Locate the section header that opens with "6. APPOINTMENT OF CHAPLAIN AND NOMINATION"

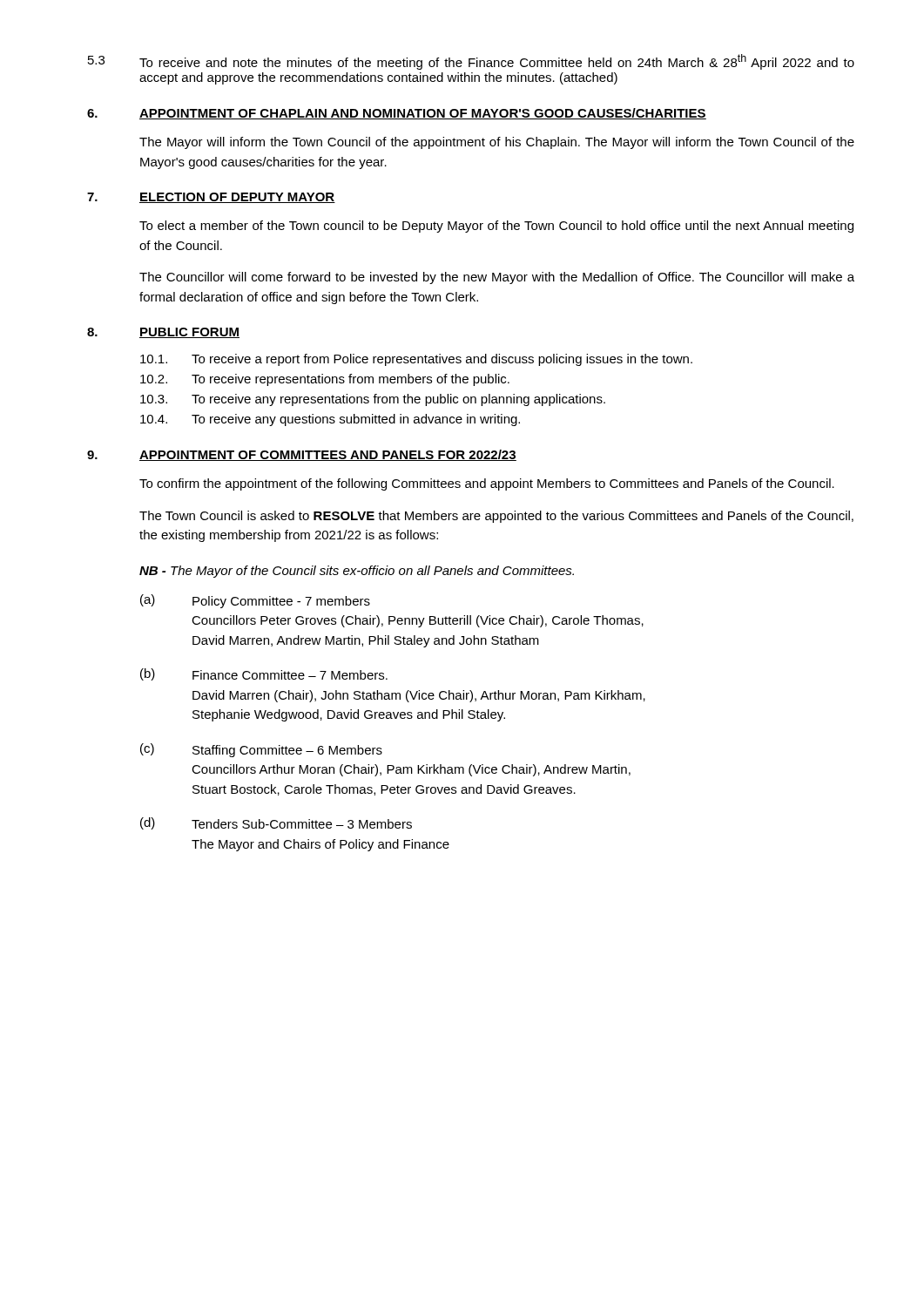coord(396,113)
